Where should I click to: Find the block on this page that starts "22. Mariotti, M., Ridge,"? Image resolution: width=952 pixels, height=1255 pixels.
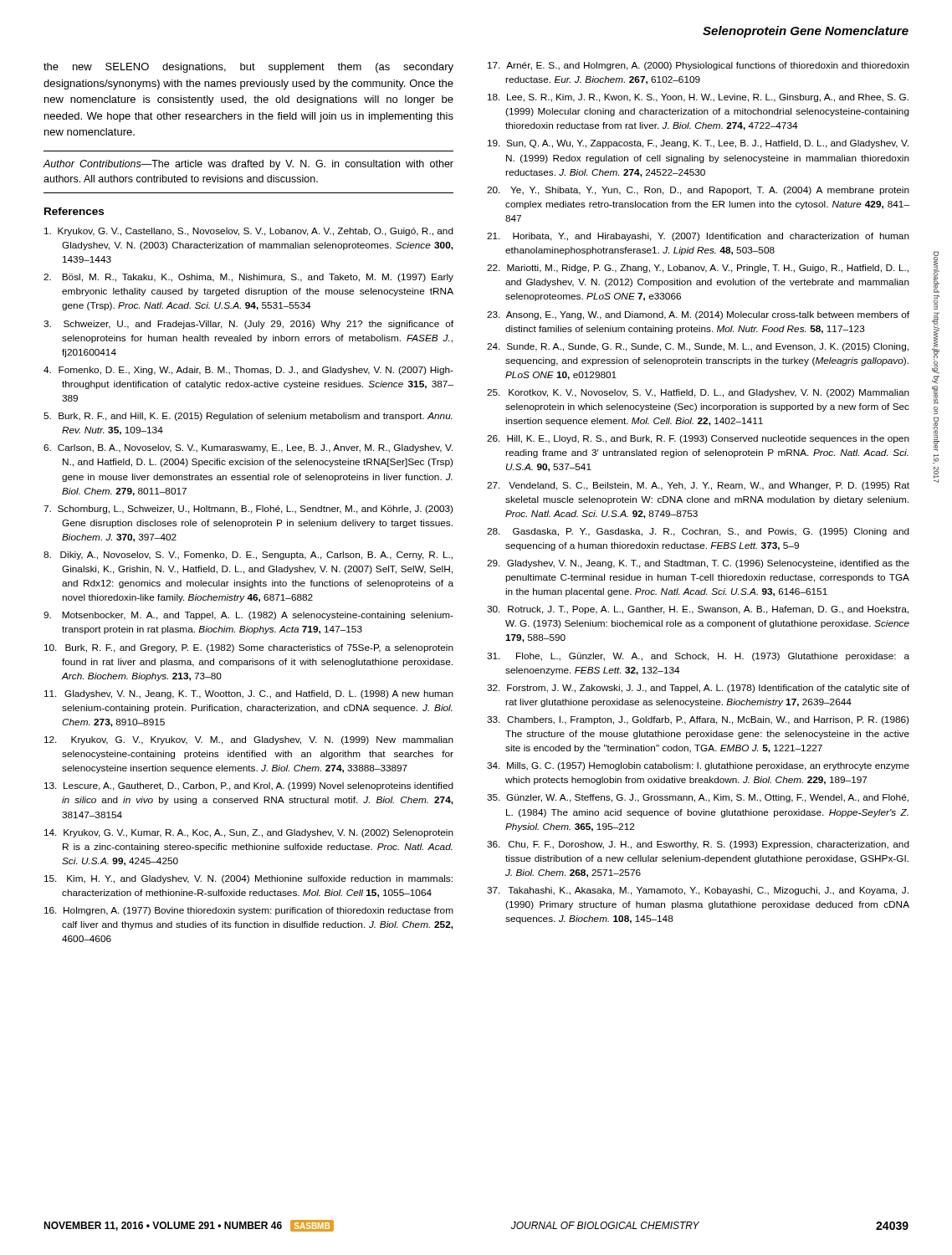point(698,282)
